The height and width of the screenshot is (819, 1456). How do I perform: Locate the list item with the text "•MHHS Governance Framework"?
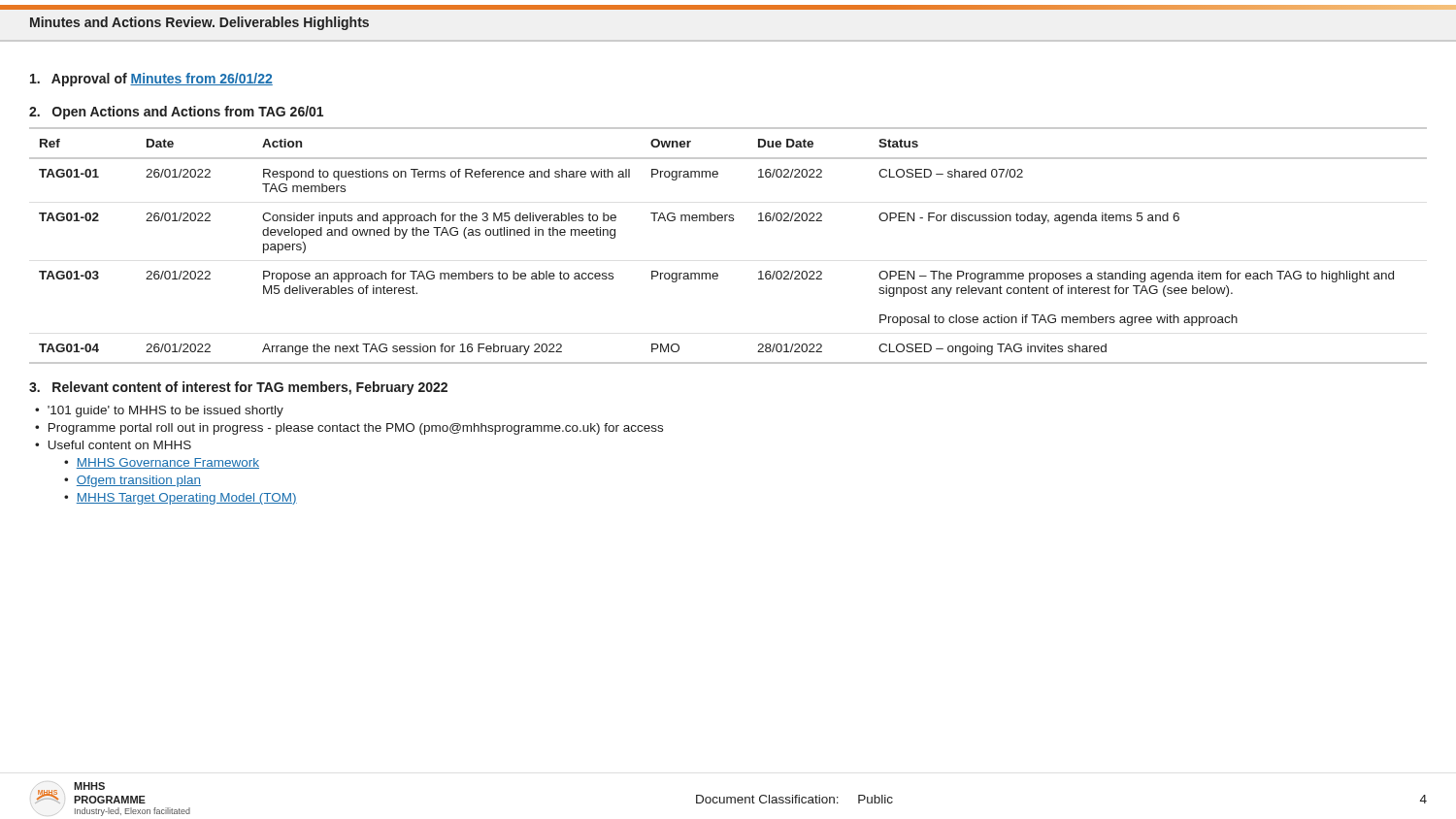162,462
